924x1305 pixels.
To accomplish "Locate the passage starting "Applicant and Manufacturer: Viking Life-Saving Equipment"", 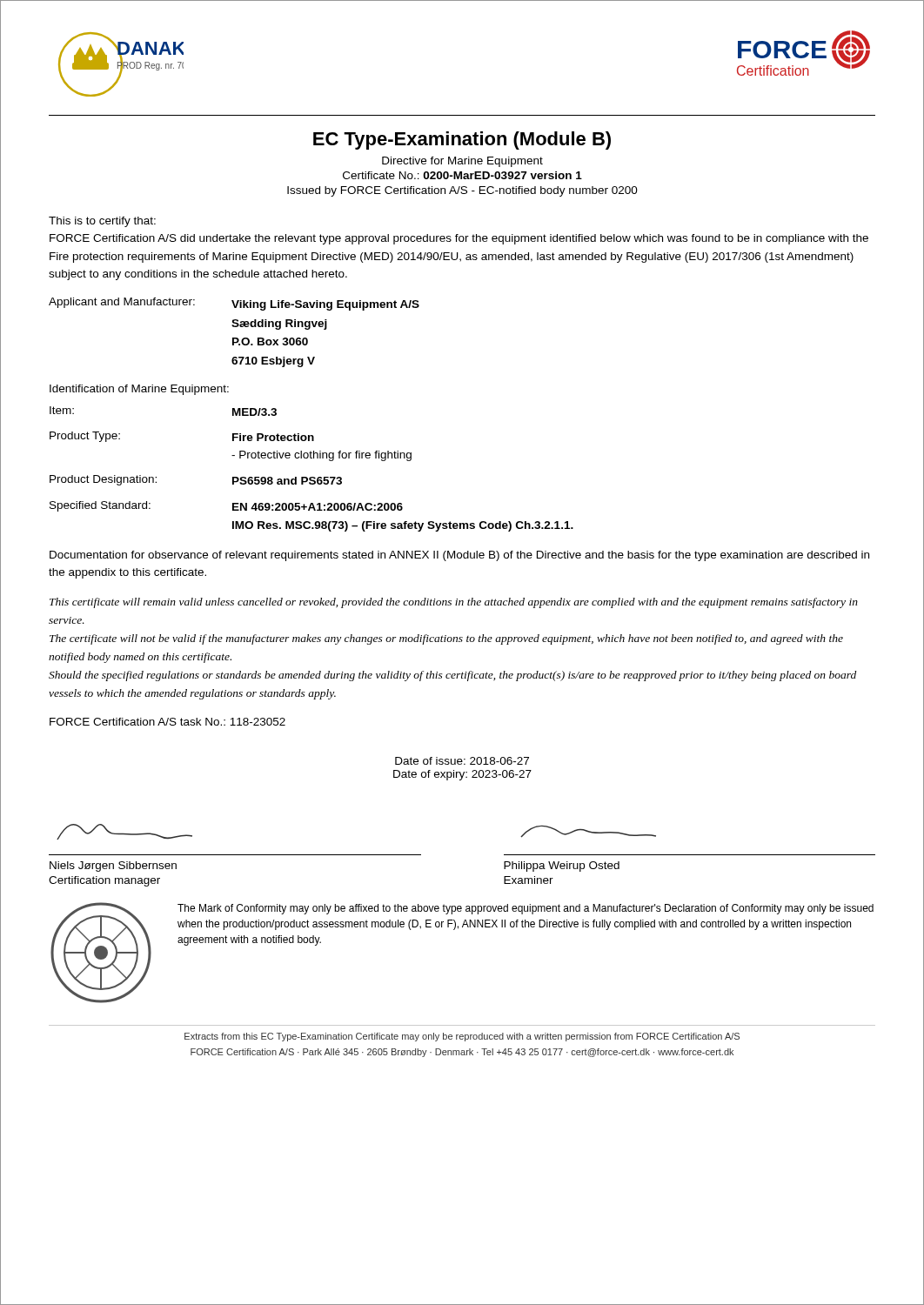I will 234,333.
